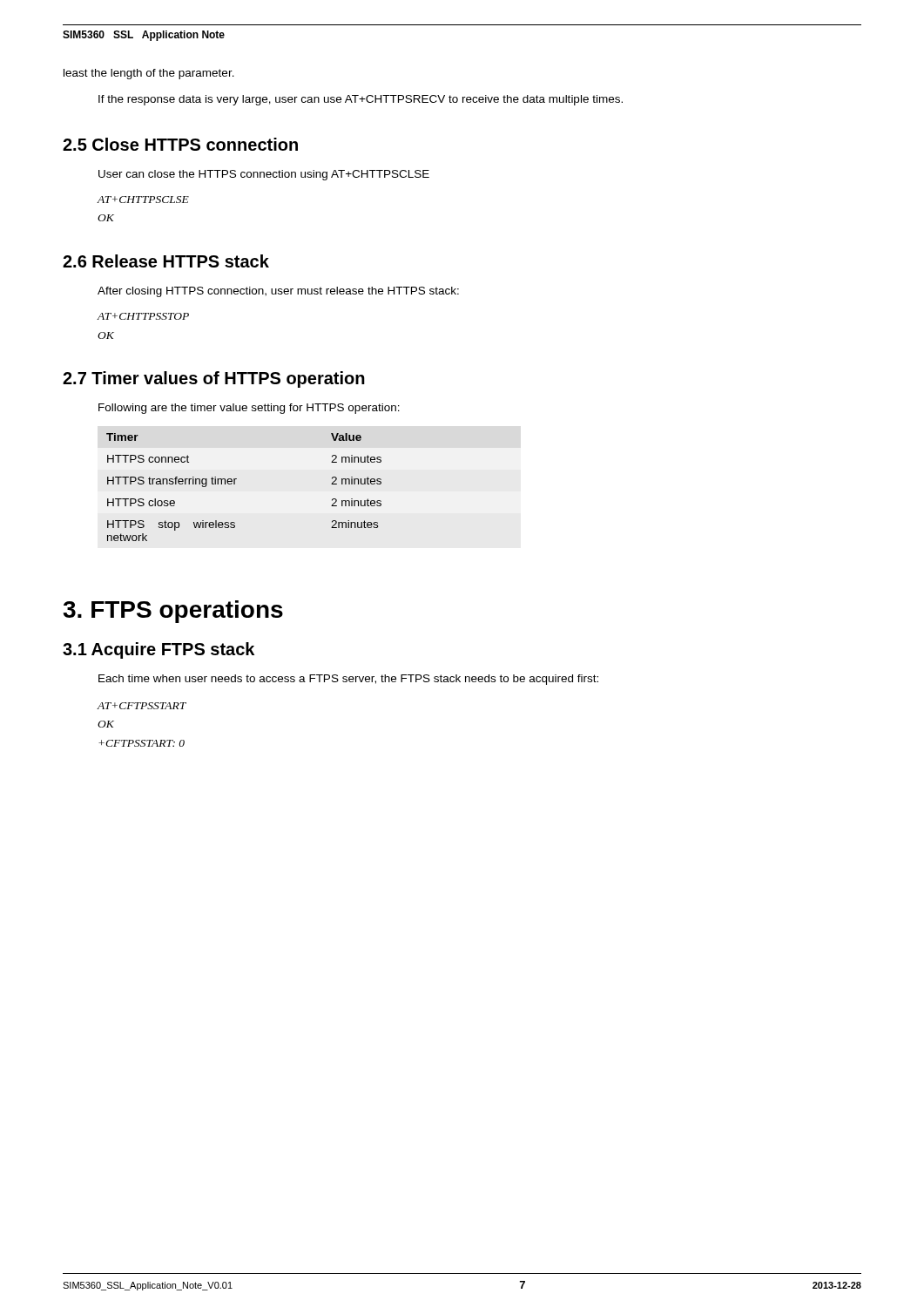Find the region starting "least the length of the parameter."
This screenshot has width=924, height=1307.
point(149,73)
